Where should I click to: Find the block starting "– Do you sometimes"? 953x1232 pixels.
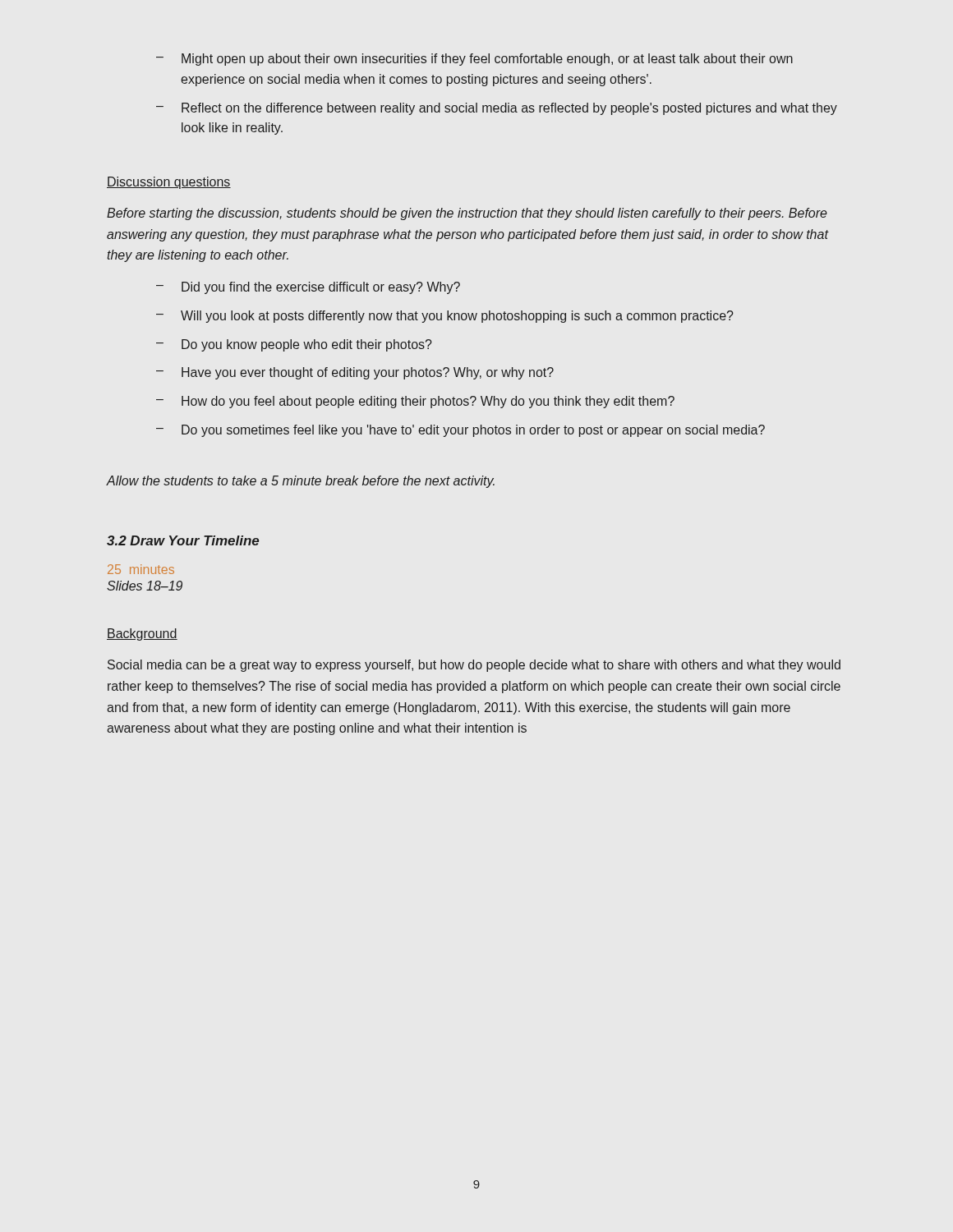[x=501, y=431]
